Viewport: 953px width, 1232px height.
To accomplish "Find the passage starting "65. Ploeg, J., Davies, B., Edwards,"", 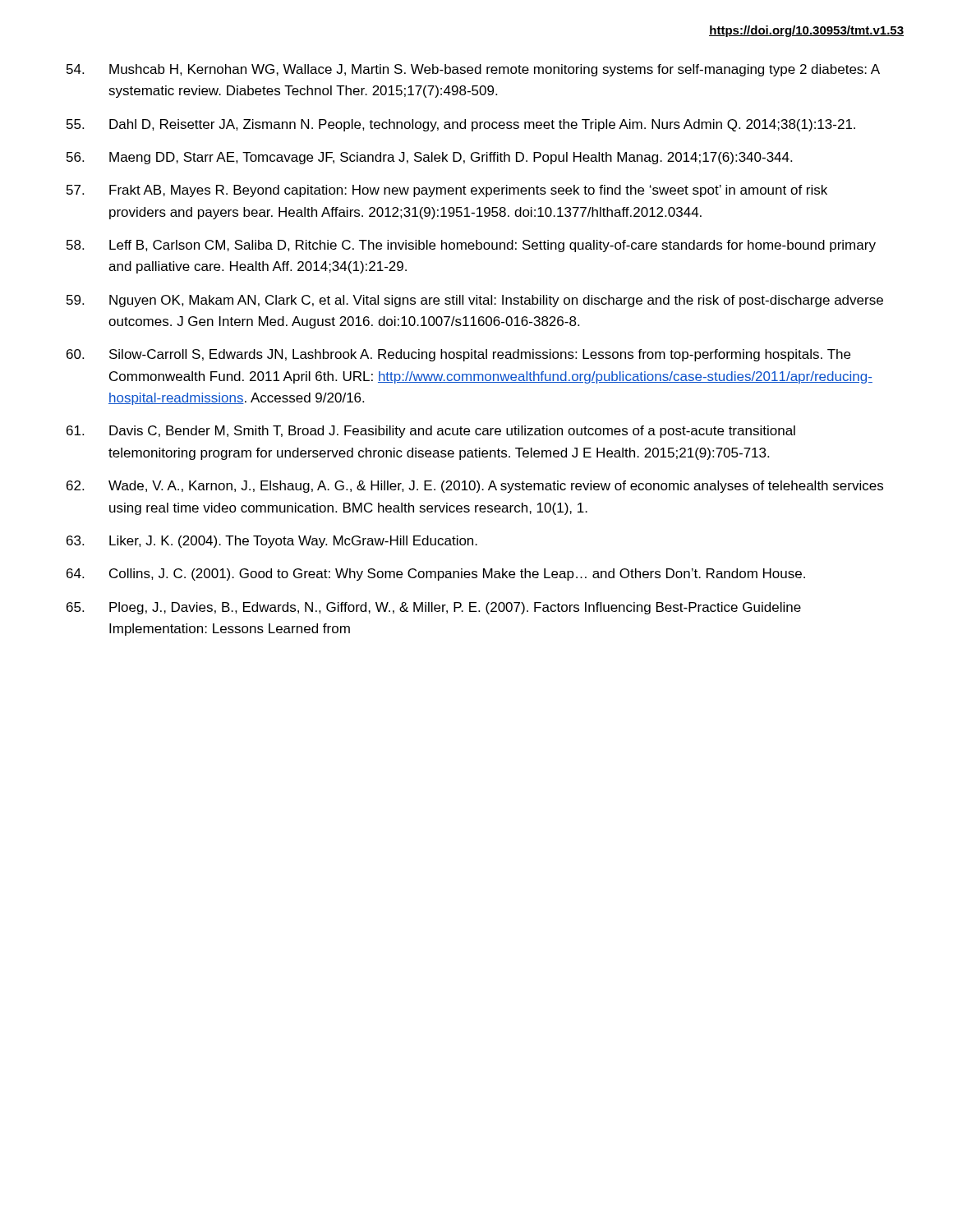I will click(476, 618).
